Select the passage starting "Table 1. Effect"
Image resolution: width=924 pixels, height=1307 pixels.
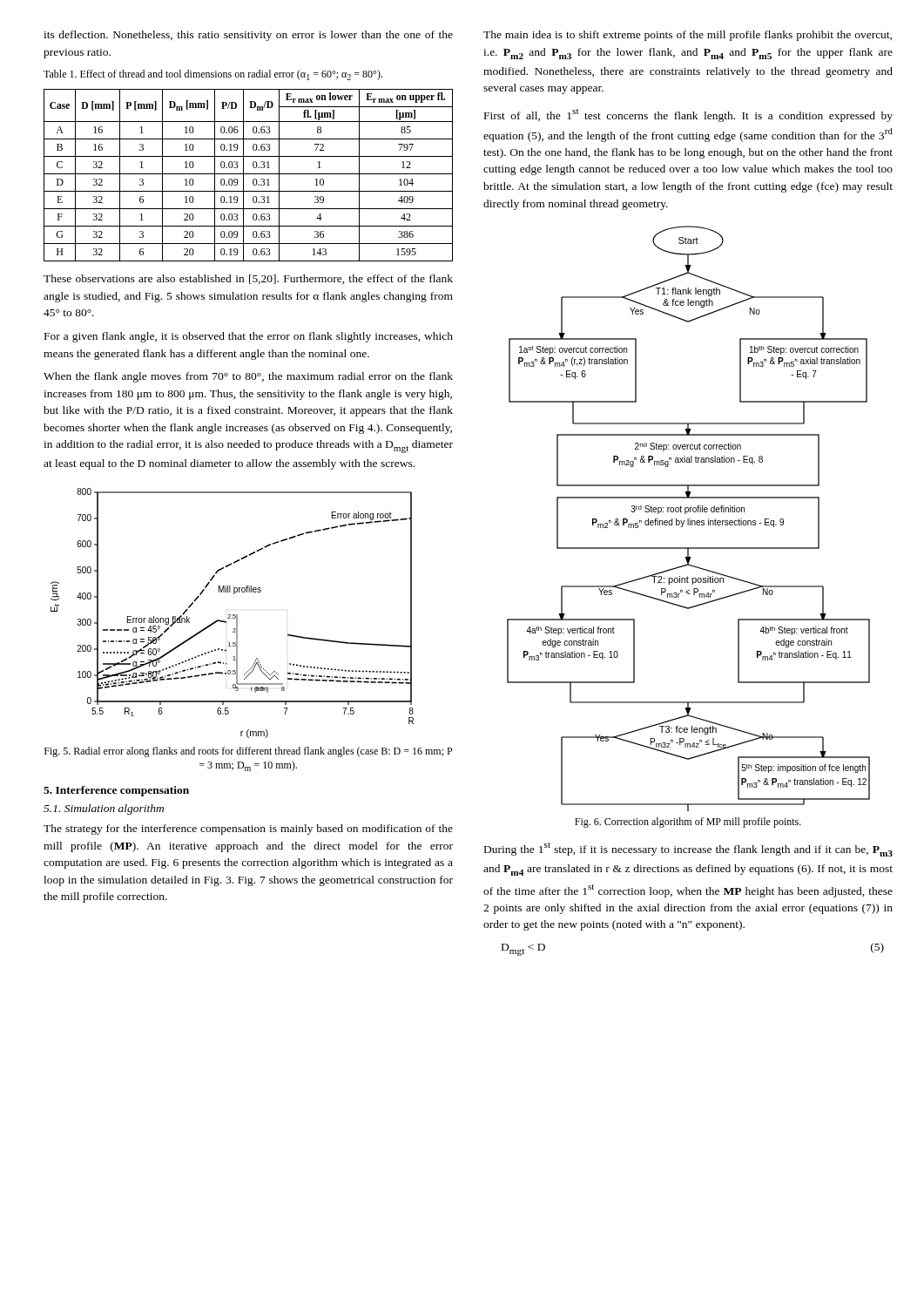(x=213, y=75)
